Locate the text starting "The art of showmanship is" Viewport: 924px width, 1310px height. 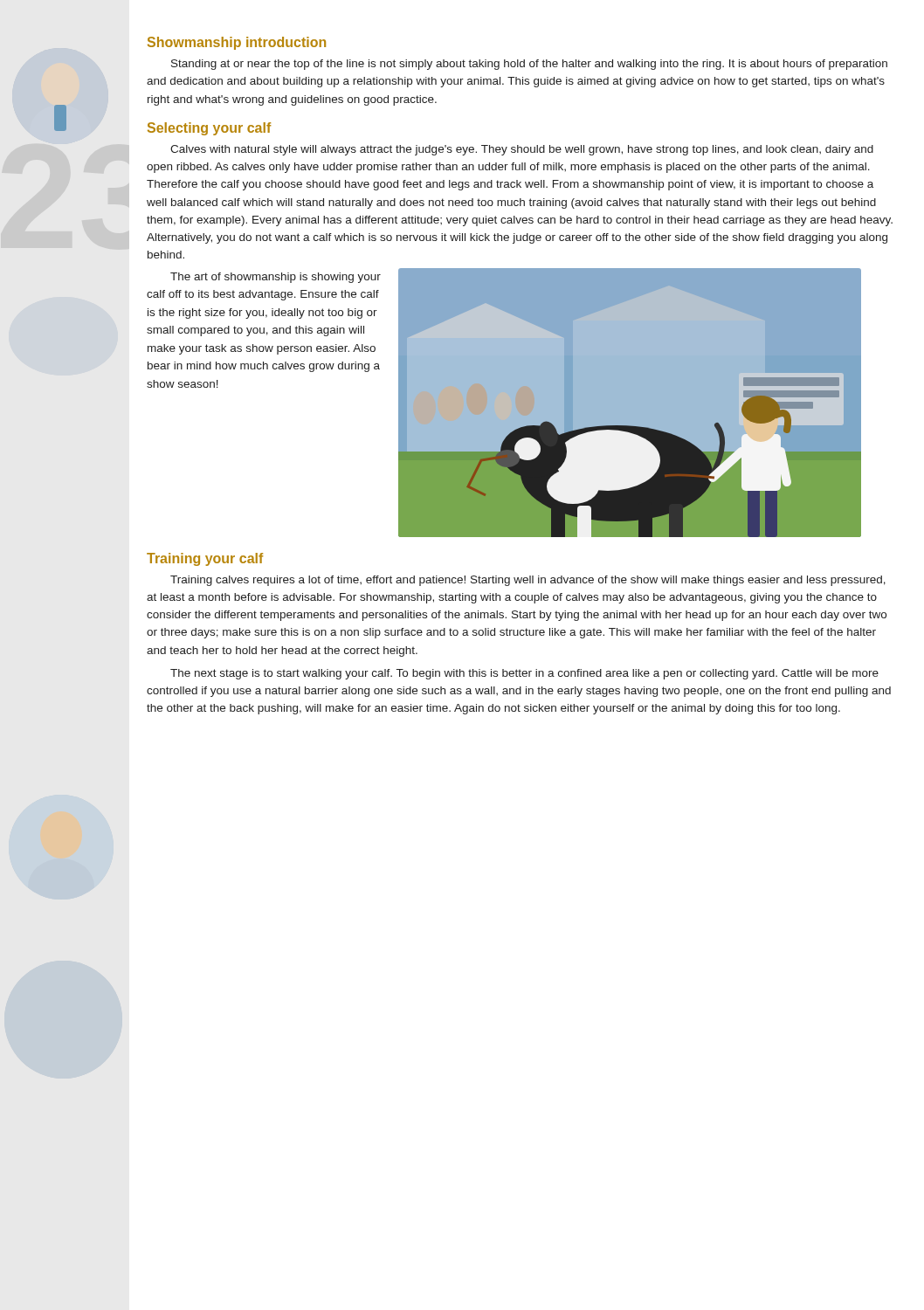264,330
